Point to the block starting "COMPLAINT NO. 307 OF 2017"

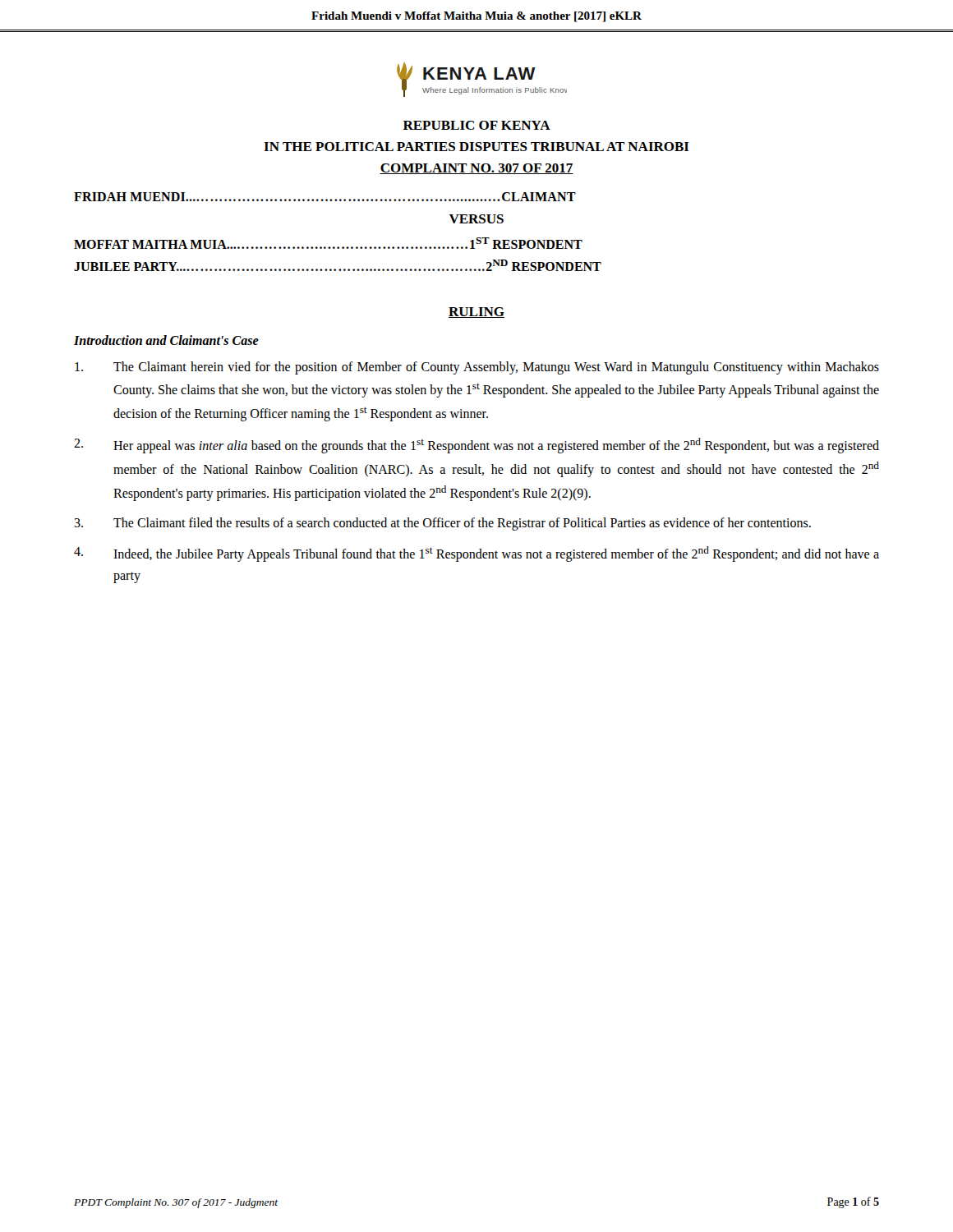476,168
